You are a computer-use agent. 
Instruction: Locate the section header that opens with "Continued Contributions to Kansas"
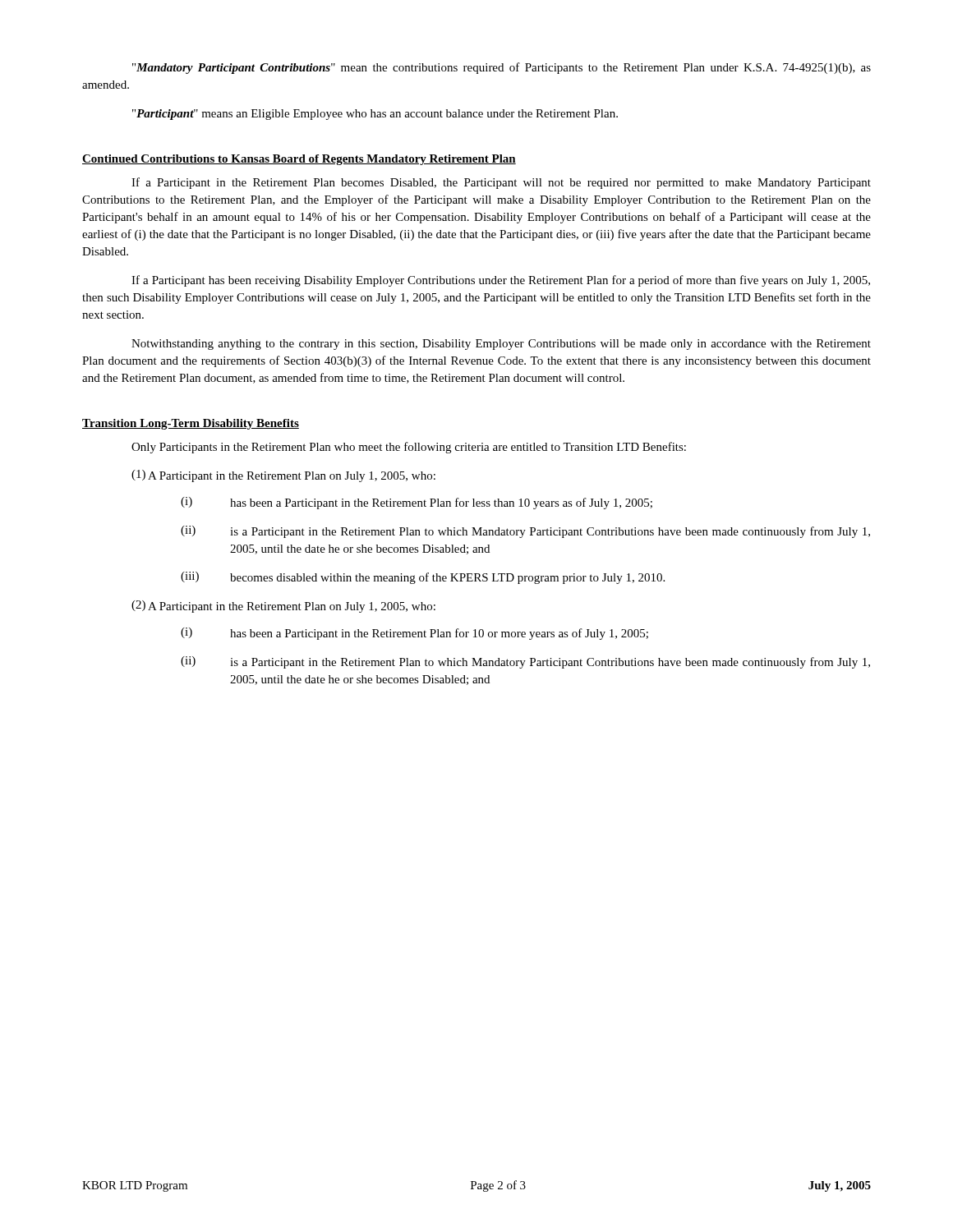pos(299,159)
